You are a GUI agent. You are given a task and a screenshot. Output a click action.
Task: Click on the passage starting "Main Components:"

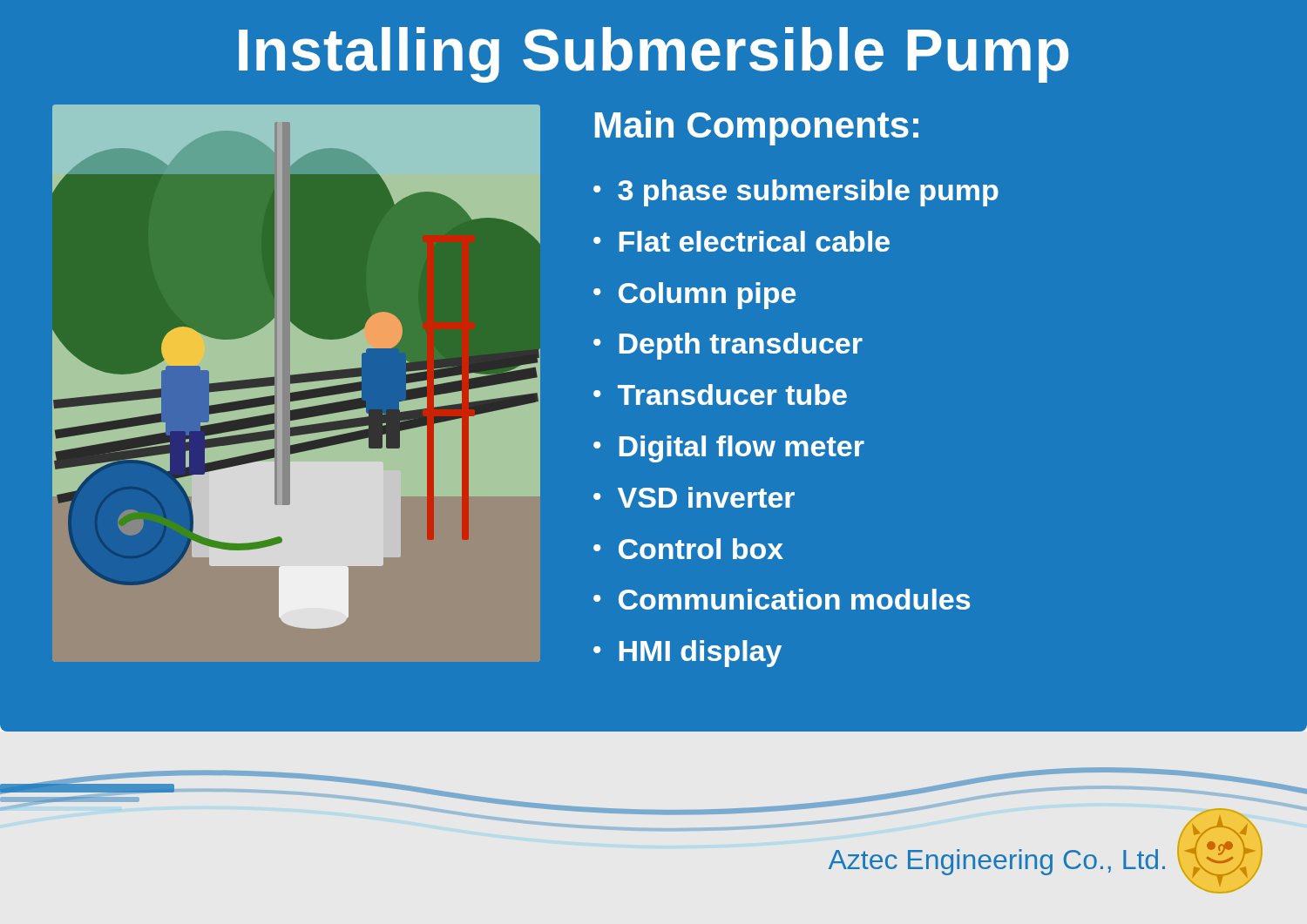[x=757, y=125]
